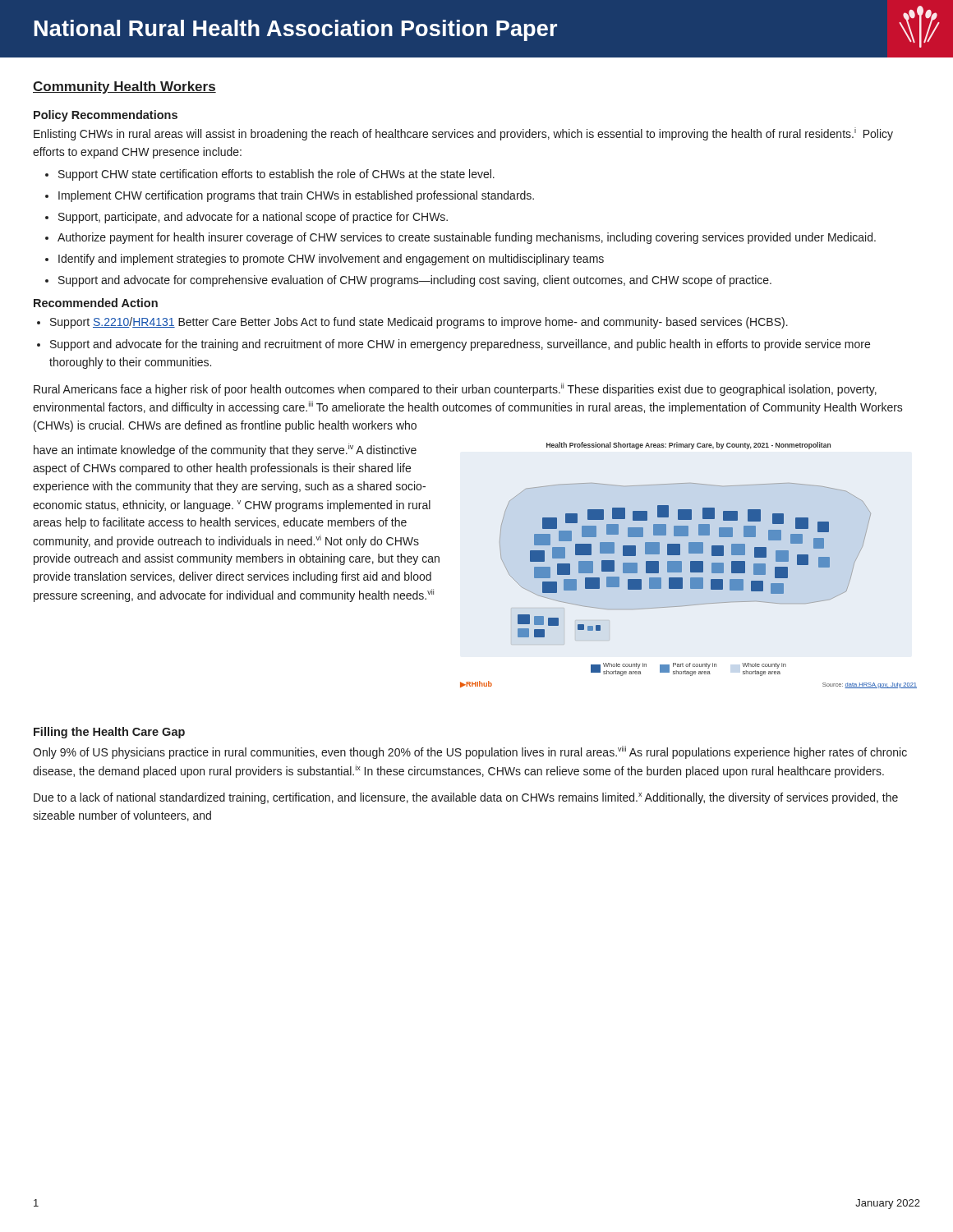Locate the text block starting "Support S.2210/HR4131 Better"
This screenshot has height=1232, width=953.
(419, 322)
